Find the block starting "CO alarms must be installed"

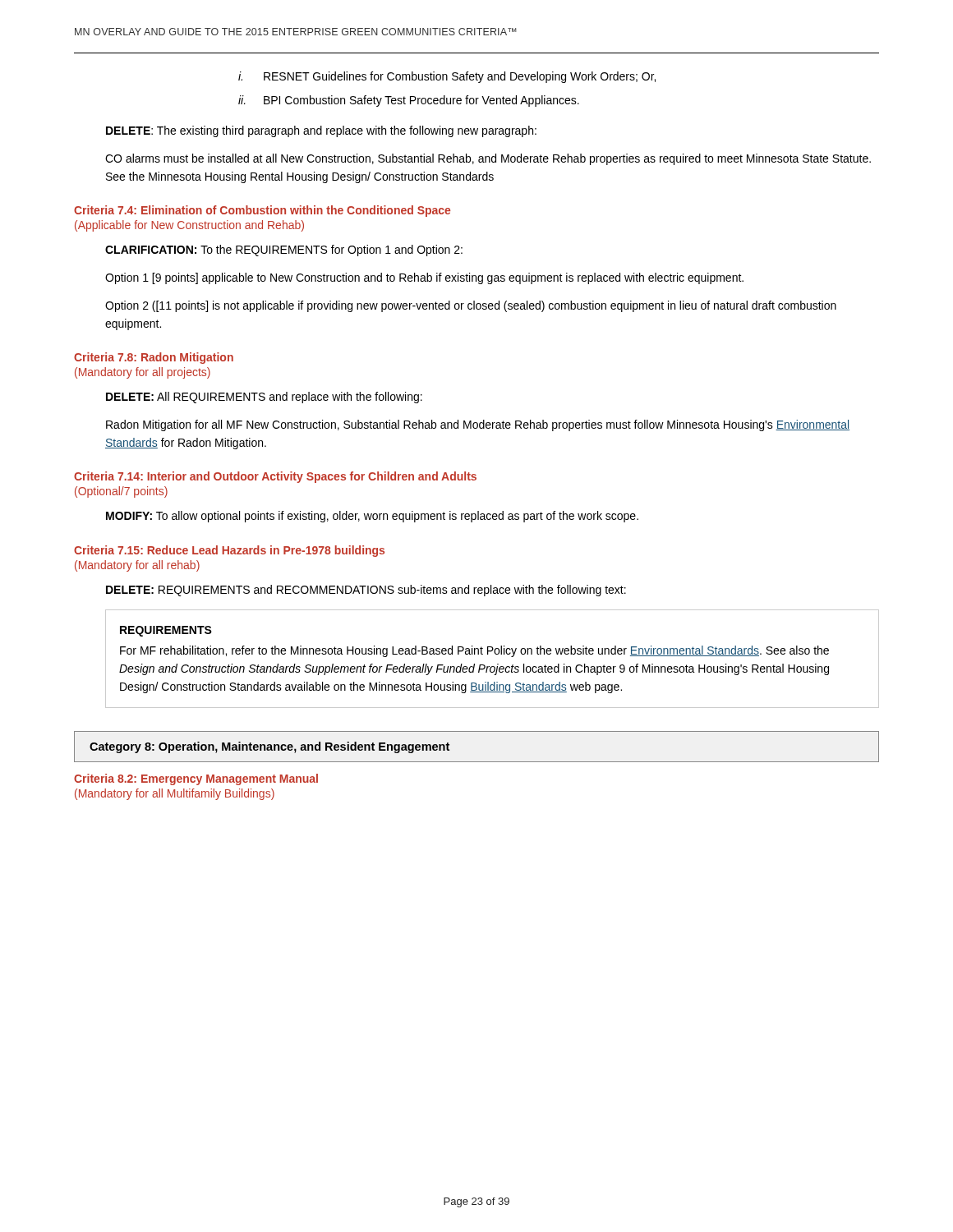(x=488, y=167)
